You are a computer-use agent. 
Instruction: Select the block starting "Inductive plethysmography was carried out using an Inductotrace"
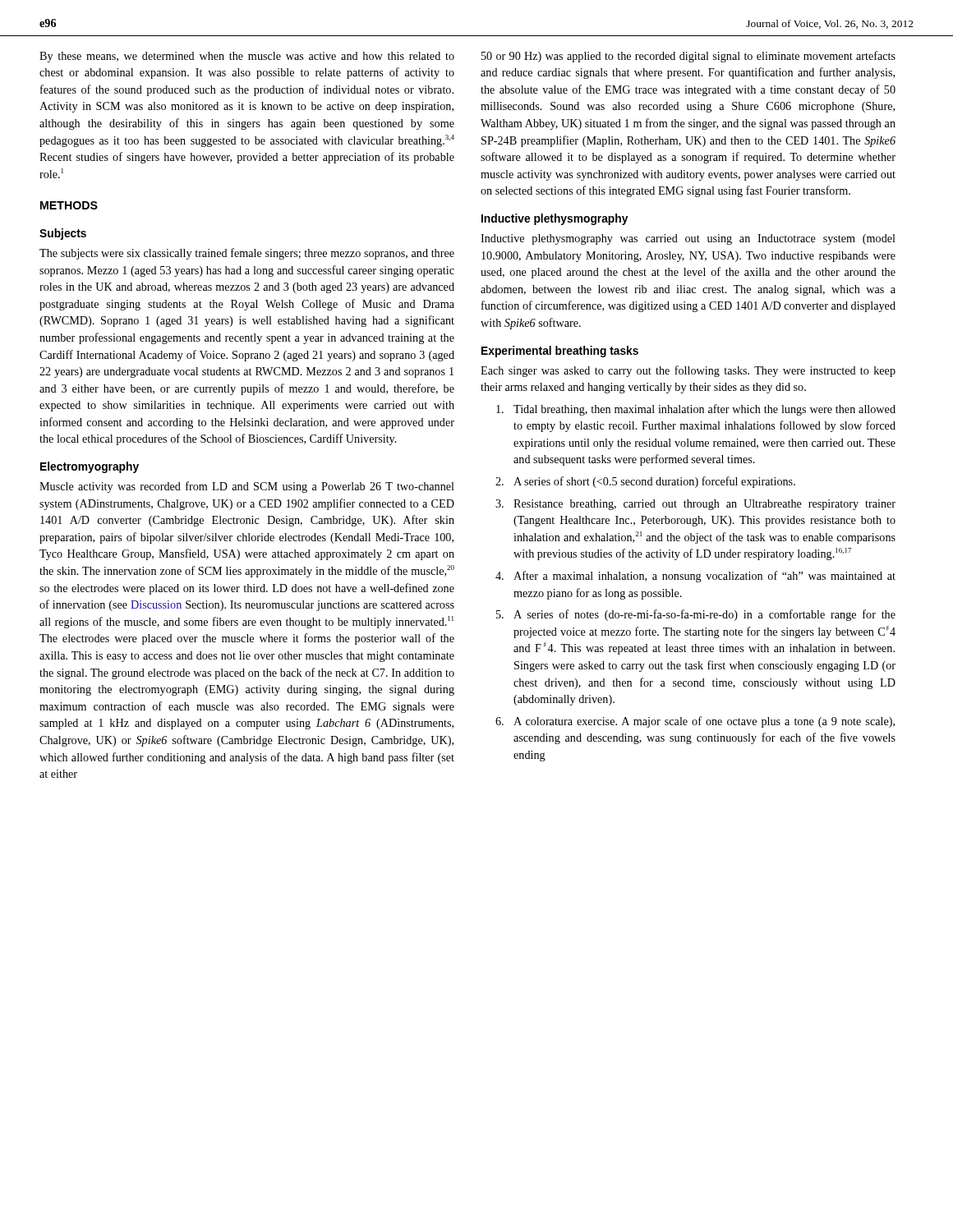pos(688,280)
